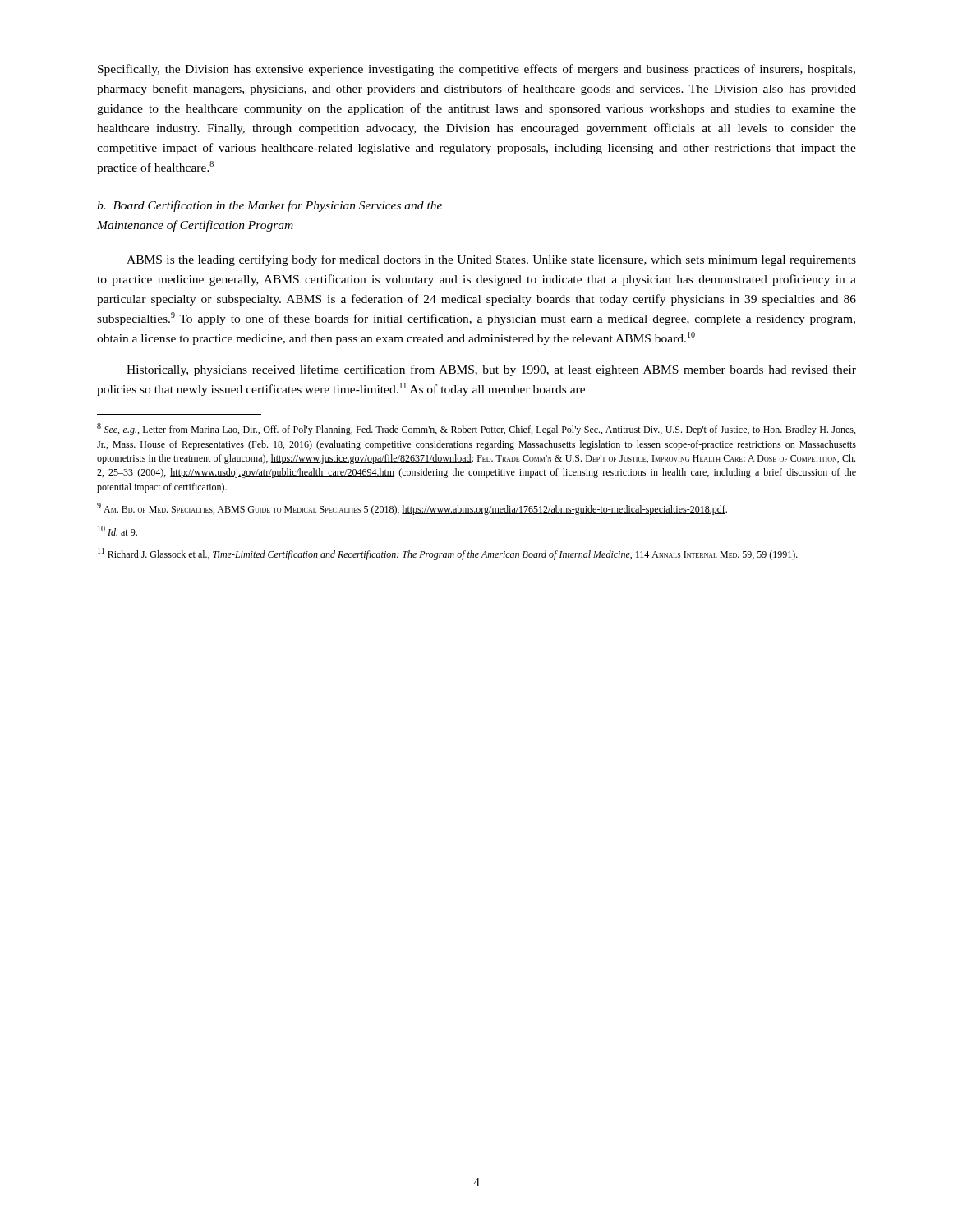Select the footnote that says "8 See, e.g., Letter from Marina"
Screen dimensions: 1232x953
476,459
